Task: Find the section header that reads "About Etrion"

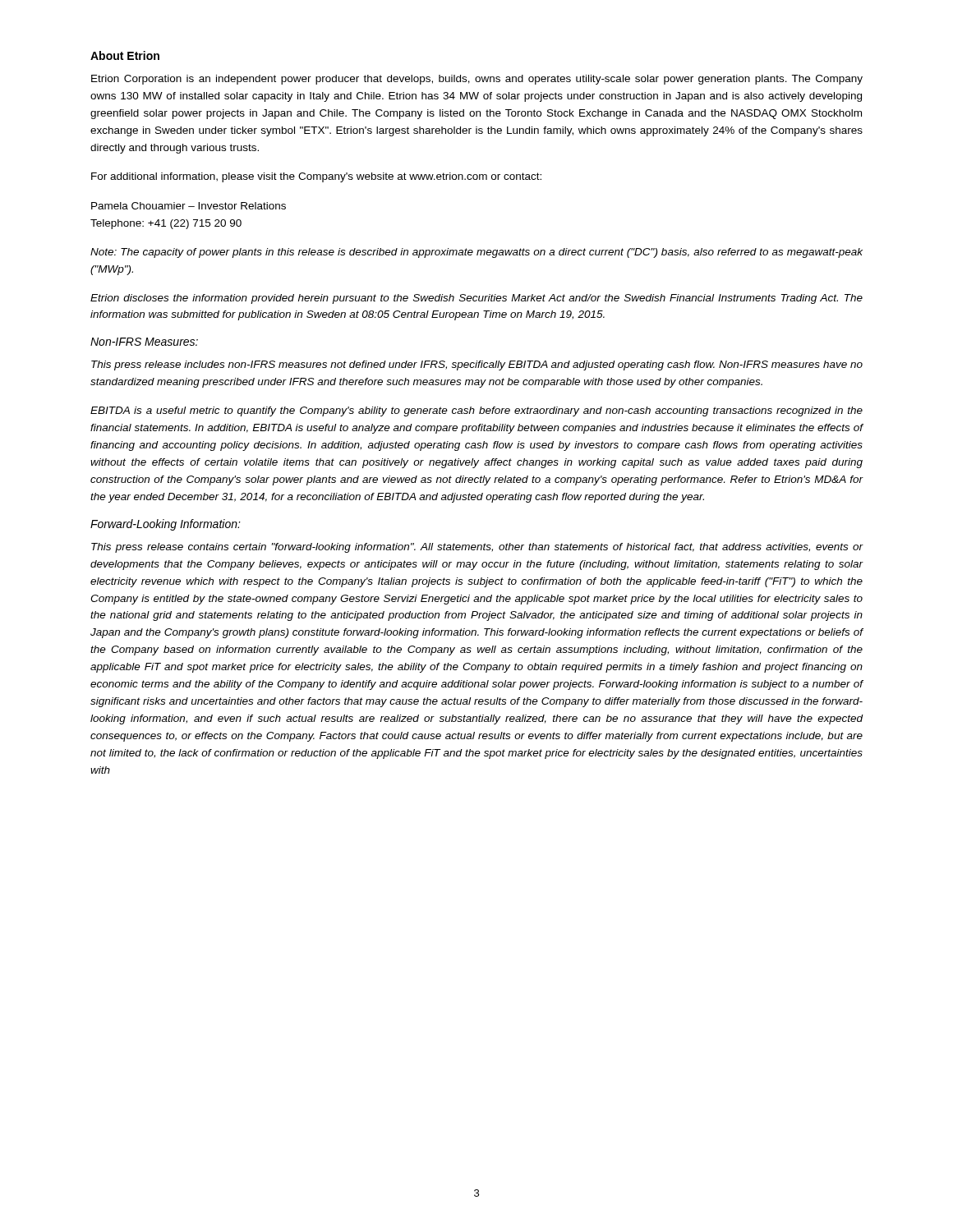Action: pos(125,56)
